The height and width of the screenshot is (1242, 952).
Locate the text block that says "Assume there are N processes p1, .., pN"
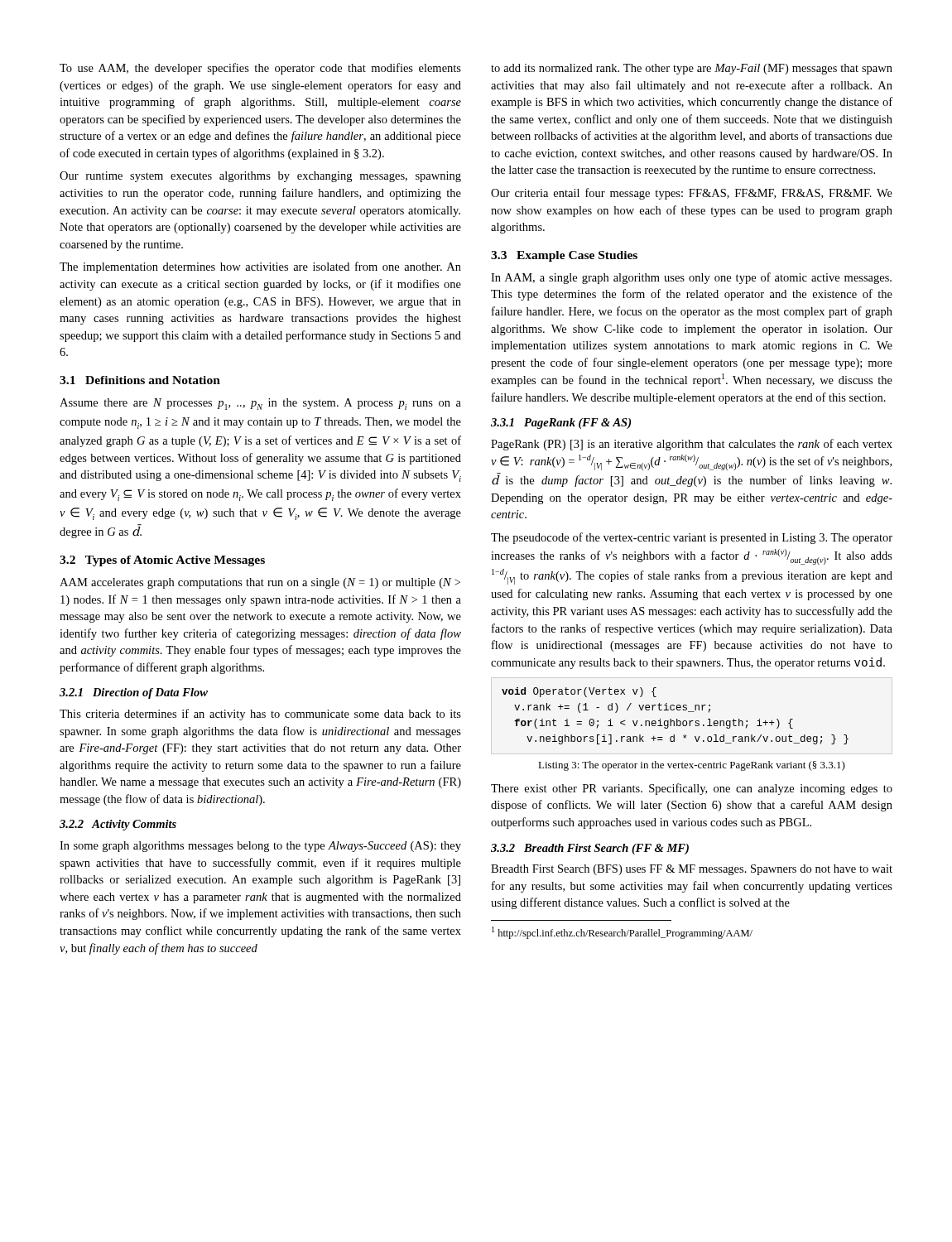[260, 467]
